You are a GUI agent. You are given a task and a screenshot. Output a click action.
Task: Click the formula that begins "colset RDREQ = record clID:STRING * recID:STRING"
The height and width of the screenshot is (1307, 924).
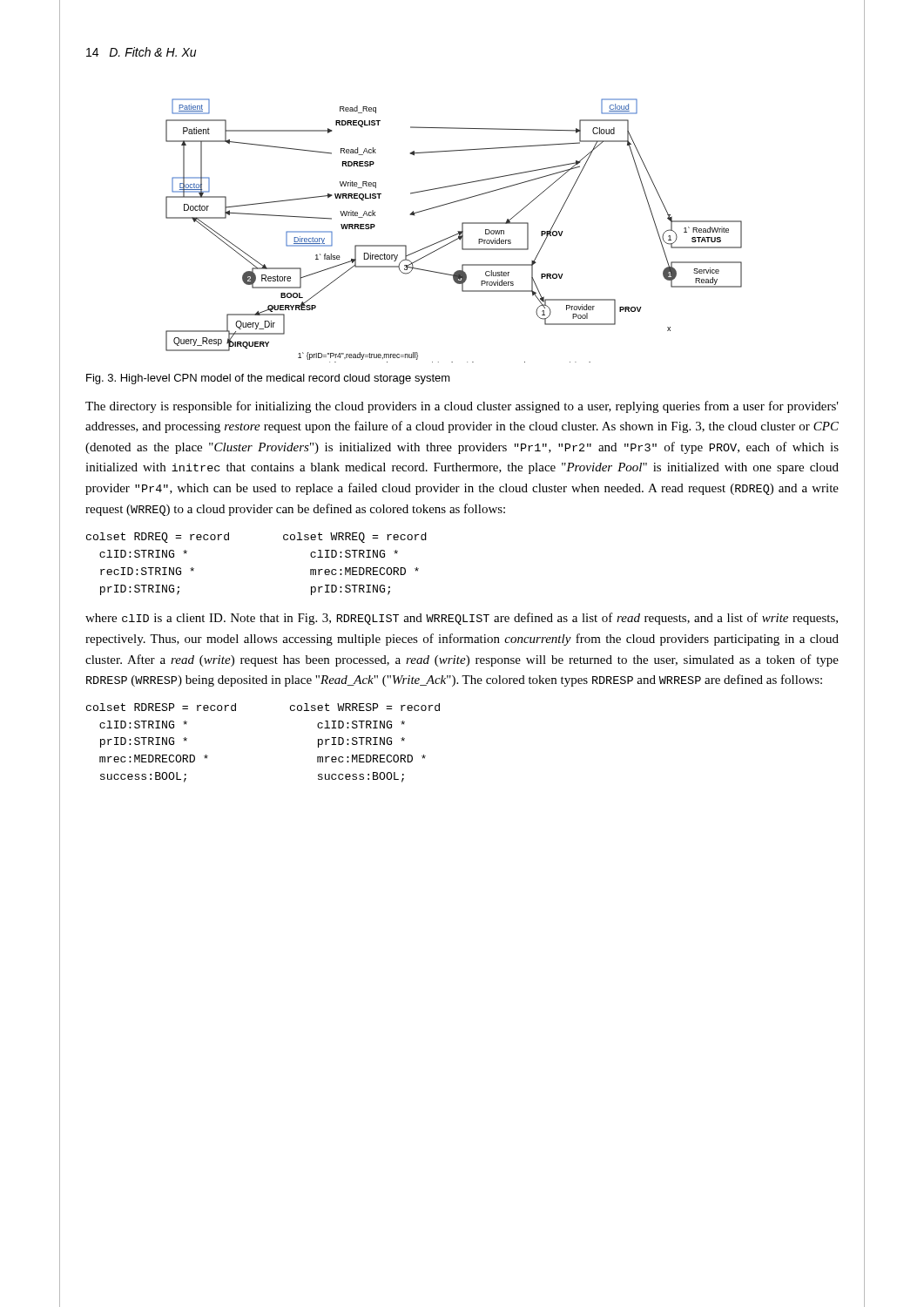click(162, 537)
